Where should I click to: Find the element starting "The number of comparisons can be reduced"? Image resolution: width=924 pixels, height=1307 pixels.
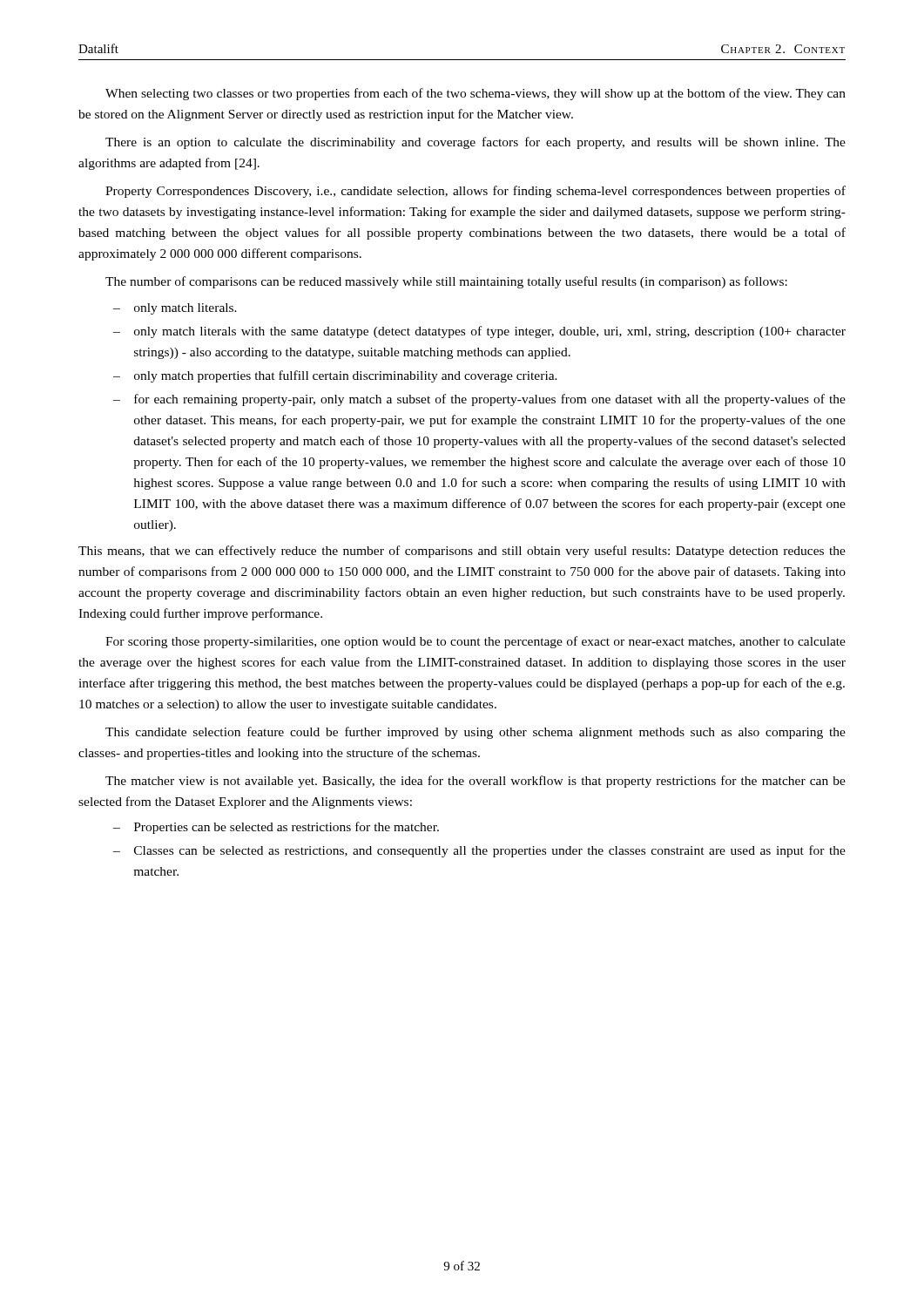(447, 281)
